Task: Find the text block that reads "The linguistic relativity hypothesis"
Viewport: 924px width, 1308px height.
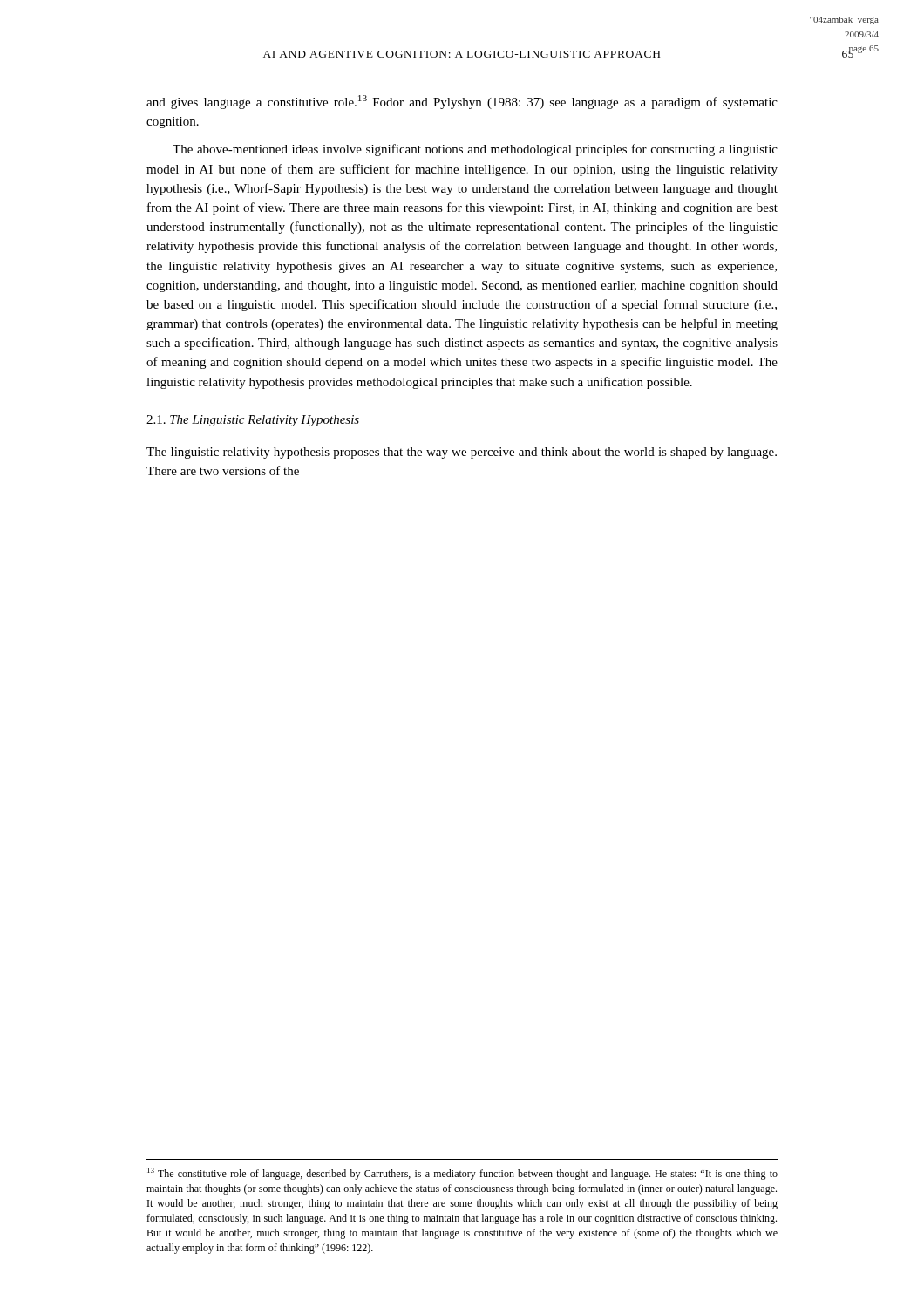Action: (x=462, y=461)
